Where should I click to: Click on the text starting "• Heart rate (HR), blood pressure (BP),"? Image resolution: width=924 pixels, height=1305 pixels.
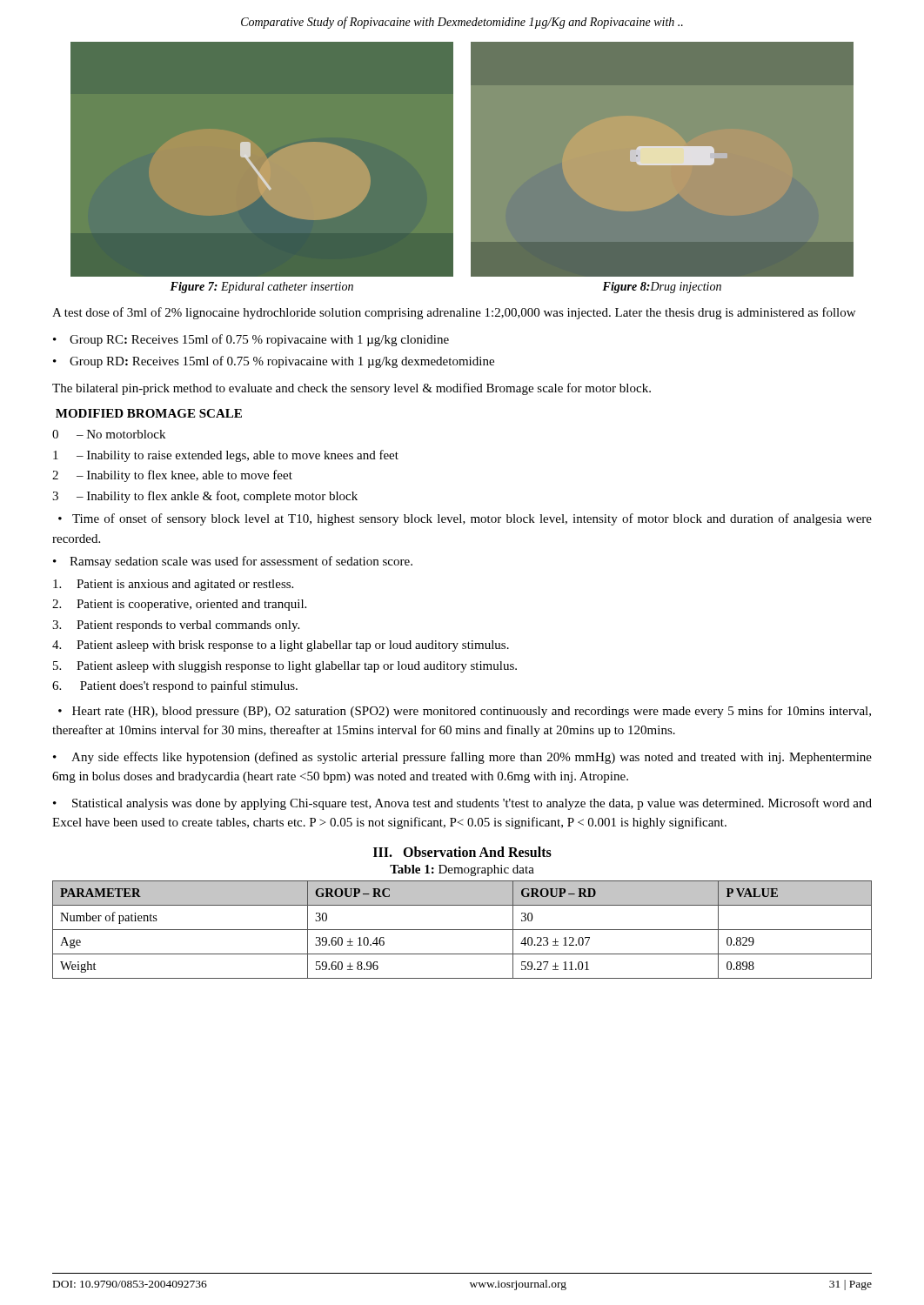click(x=462, y=719)
